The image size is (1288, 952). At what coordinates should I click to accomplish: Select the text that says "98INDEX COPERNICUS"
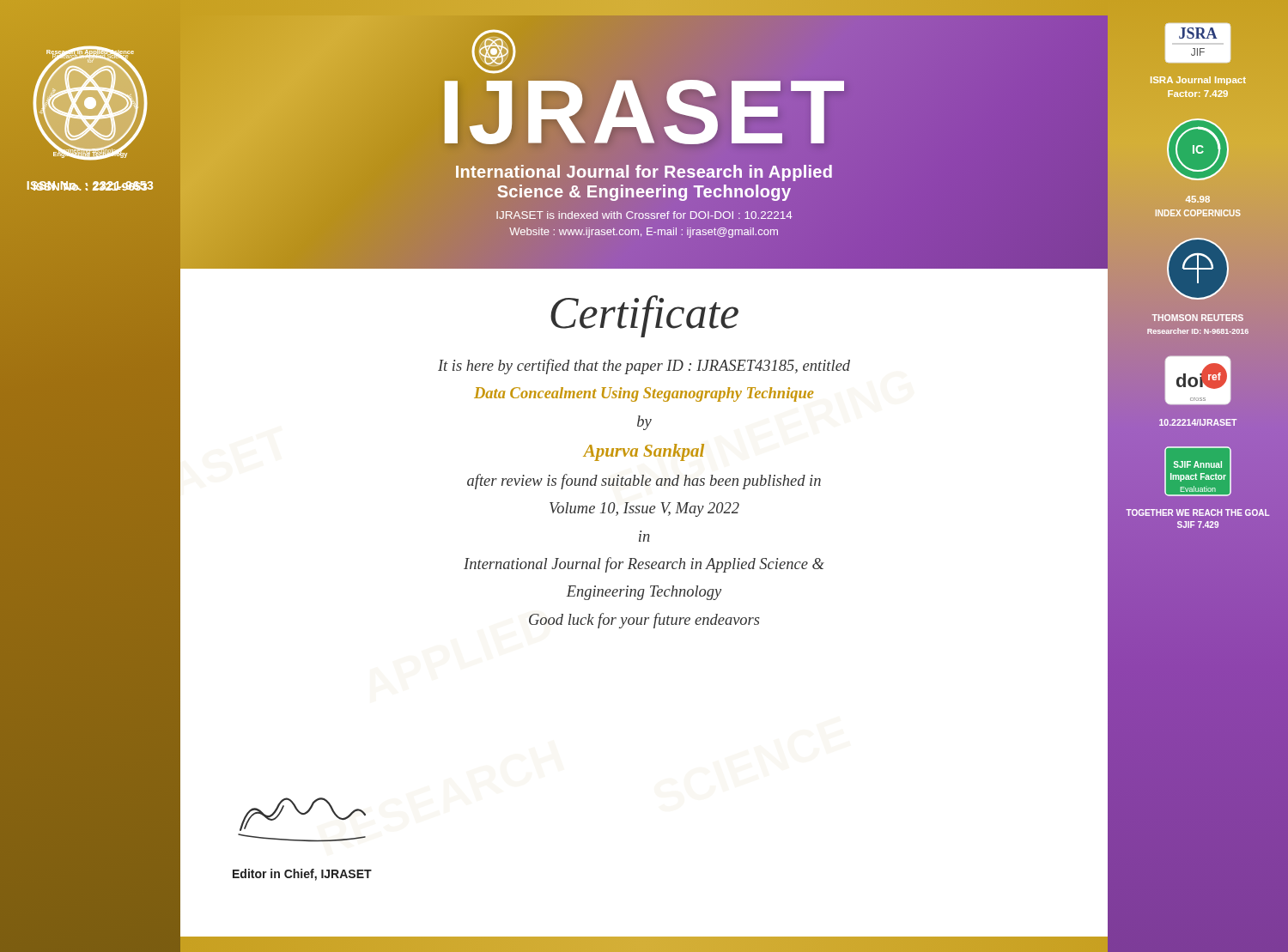click(1198, 206)
